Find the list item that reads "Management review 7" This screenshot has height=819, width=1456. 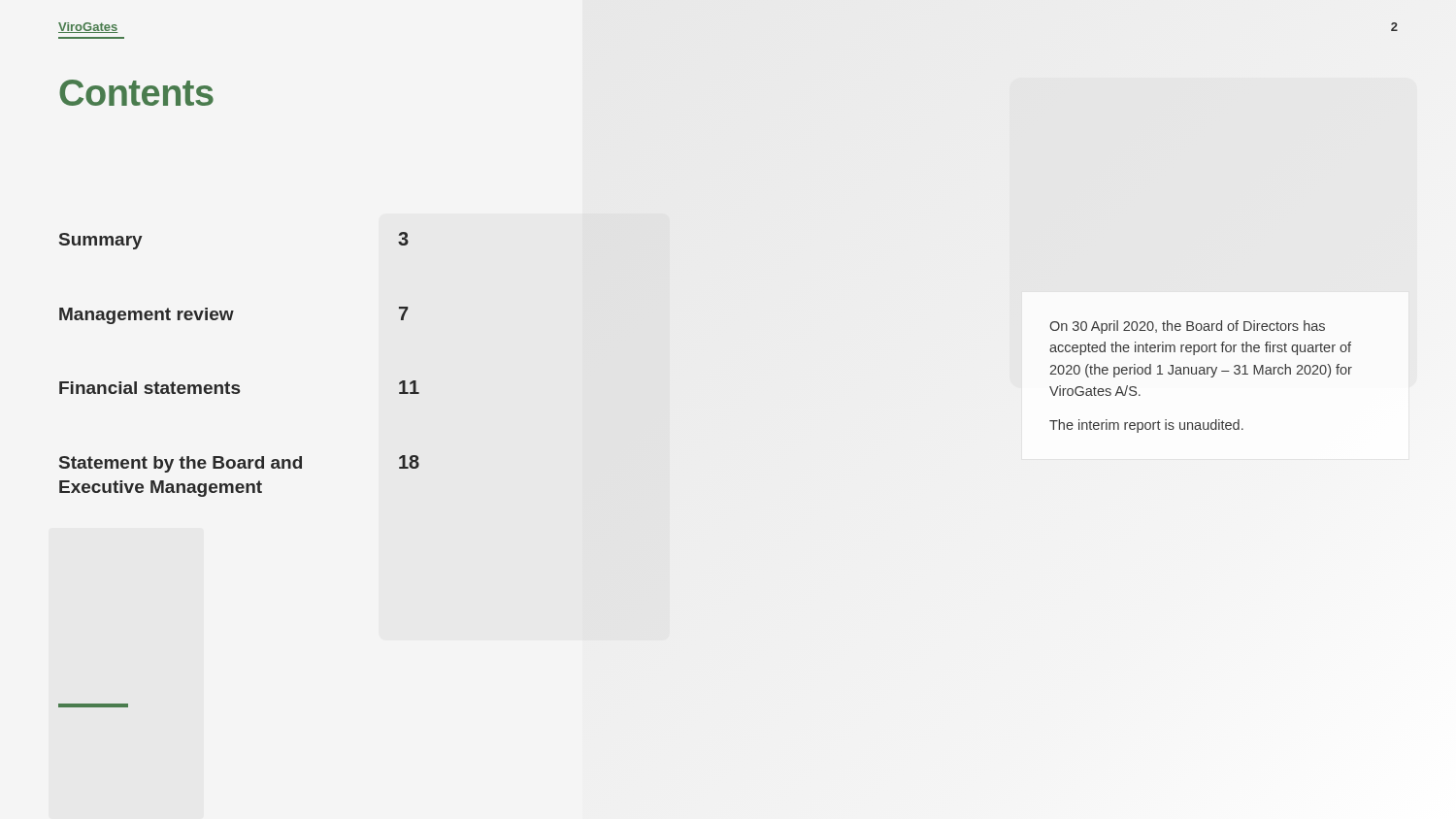234,315
